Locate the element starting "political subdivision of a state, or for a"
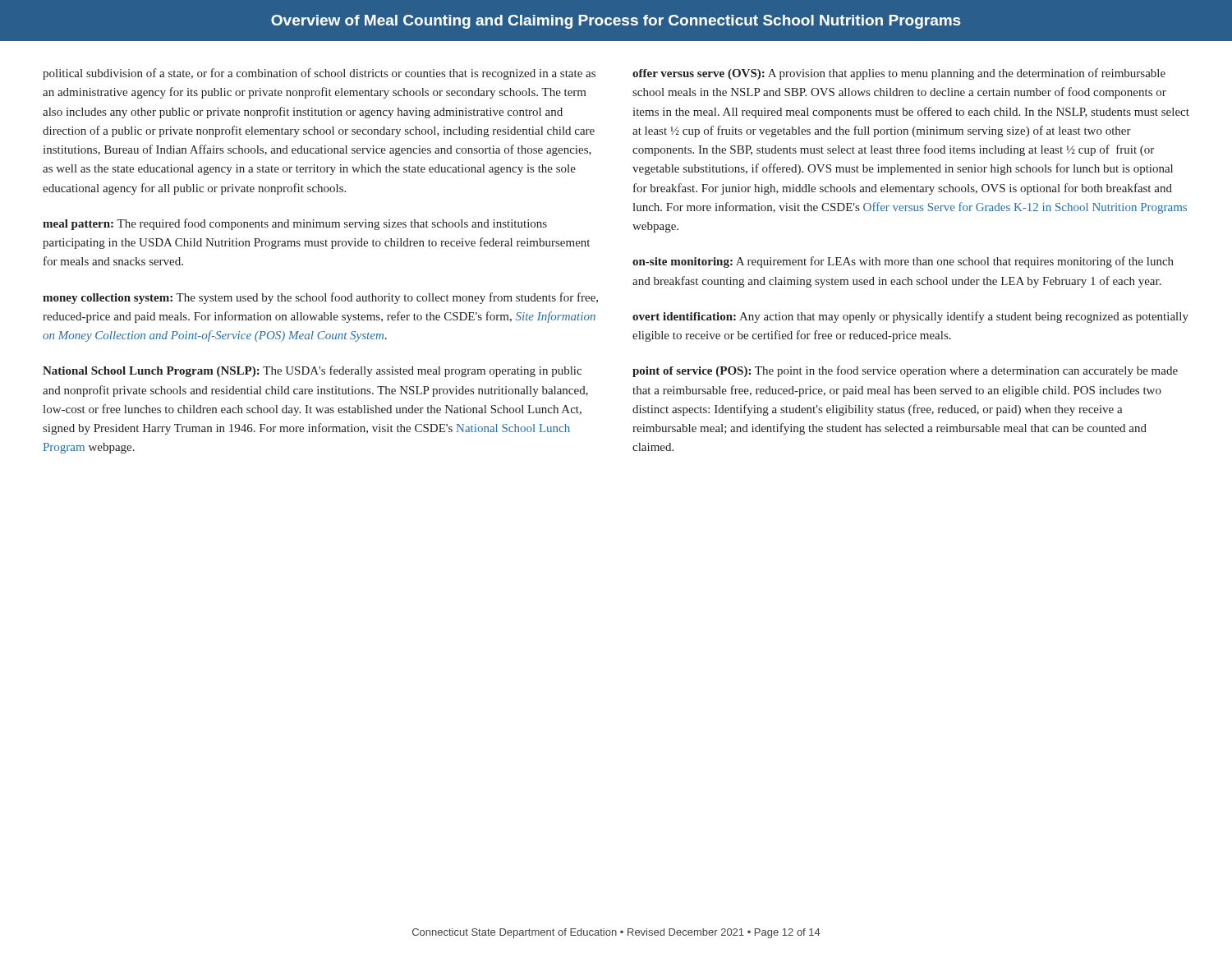Image resolution: width=1232 pixels, height=953 pixels. [321, 131]
